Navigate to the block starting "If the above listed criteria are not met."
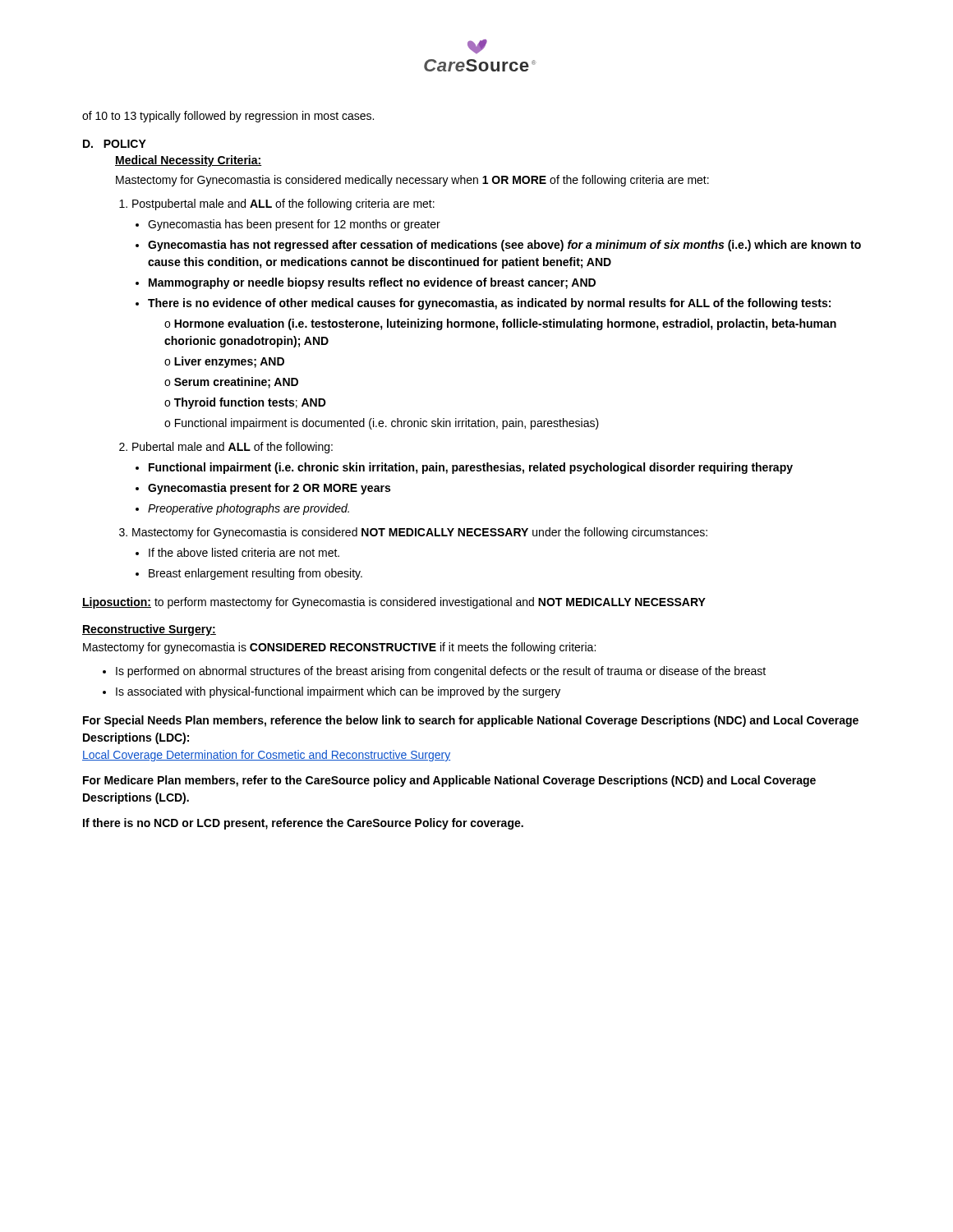The height and width of the screenshot is (1232, 953). pyautogui.click(x=244, y=553)
